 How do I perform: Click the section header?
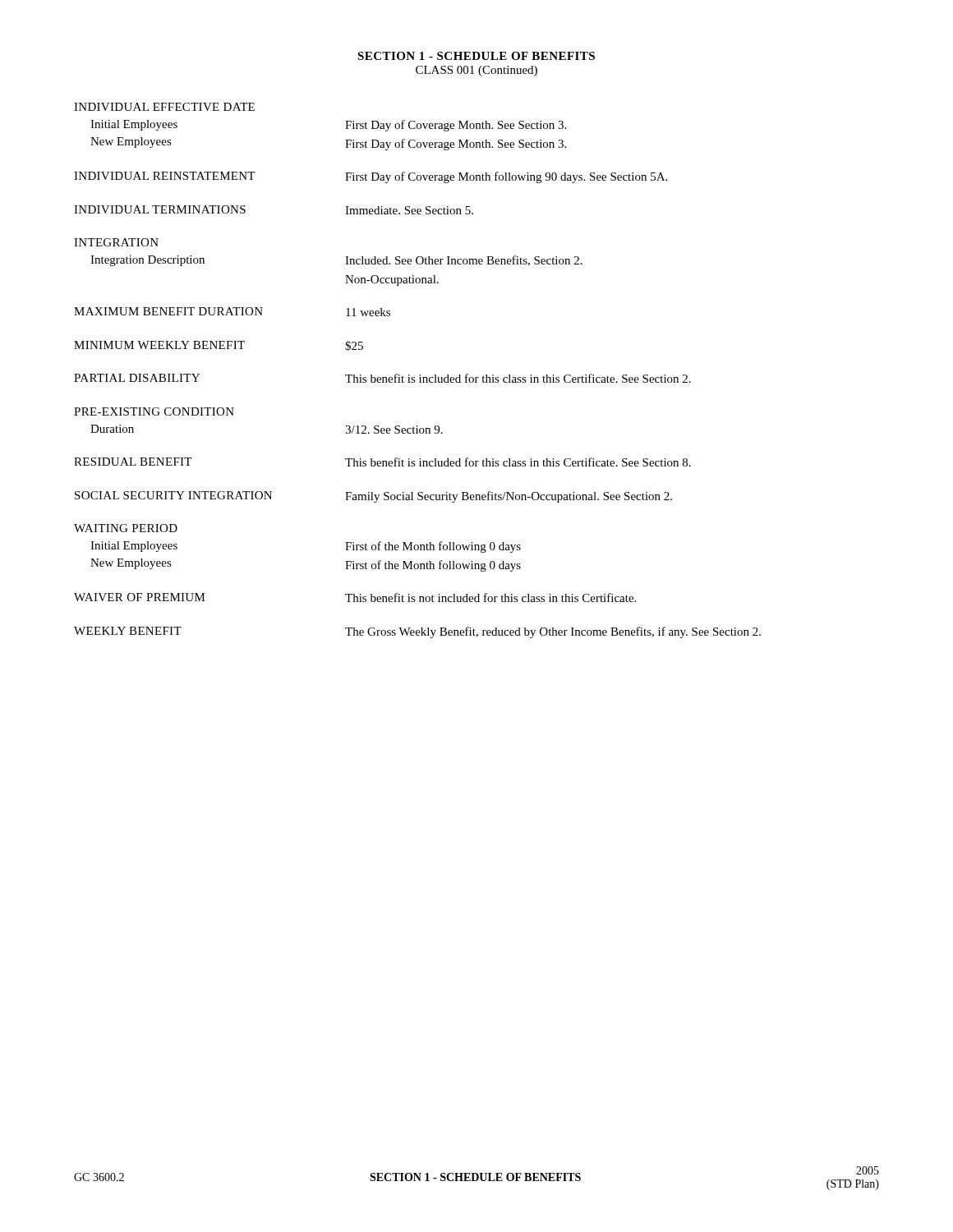pos(476,63)
